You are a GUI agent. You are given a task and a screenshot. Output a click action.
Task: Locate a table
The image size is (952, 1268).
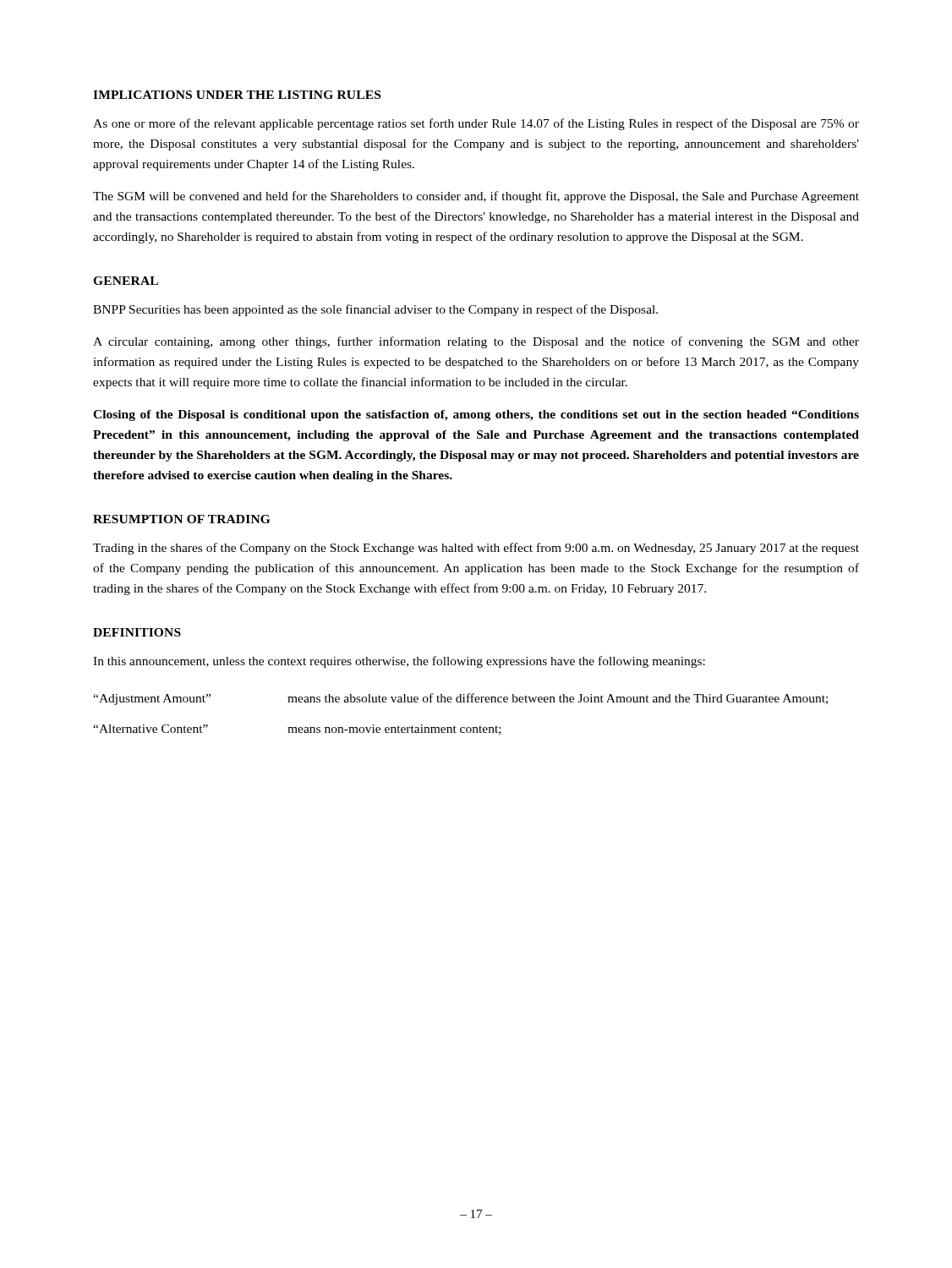pyautogui.click(x=476, y=714)
